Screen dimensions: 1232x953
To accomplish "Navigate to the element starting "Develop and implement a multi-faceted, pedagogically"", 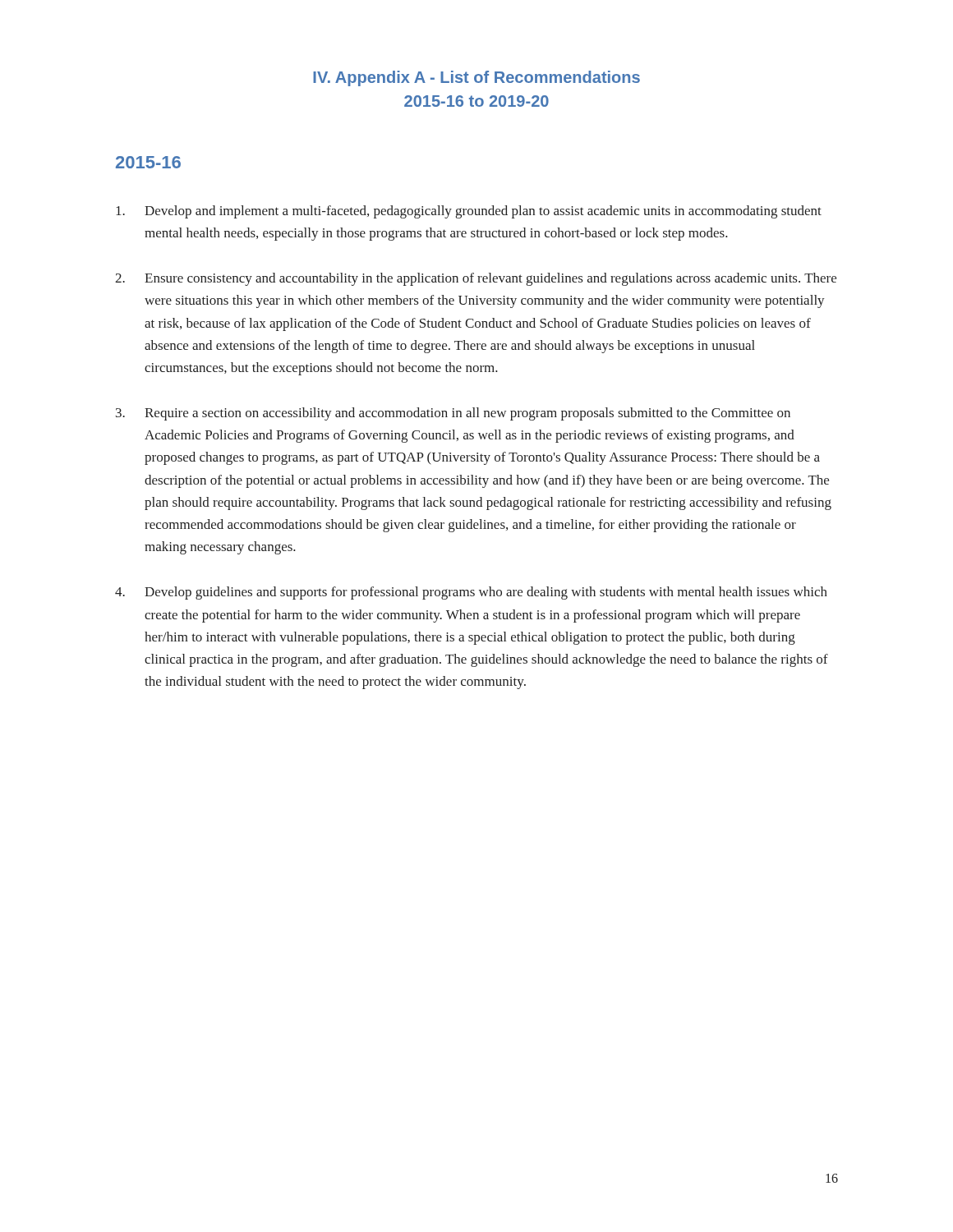I will click(x=491, y=222).
